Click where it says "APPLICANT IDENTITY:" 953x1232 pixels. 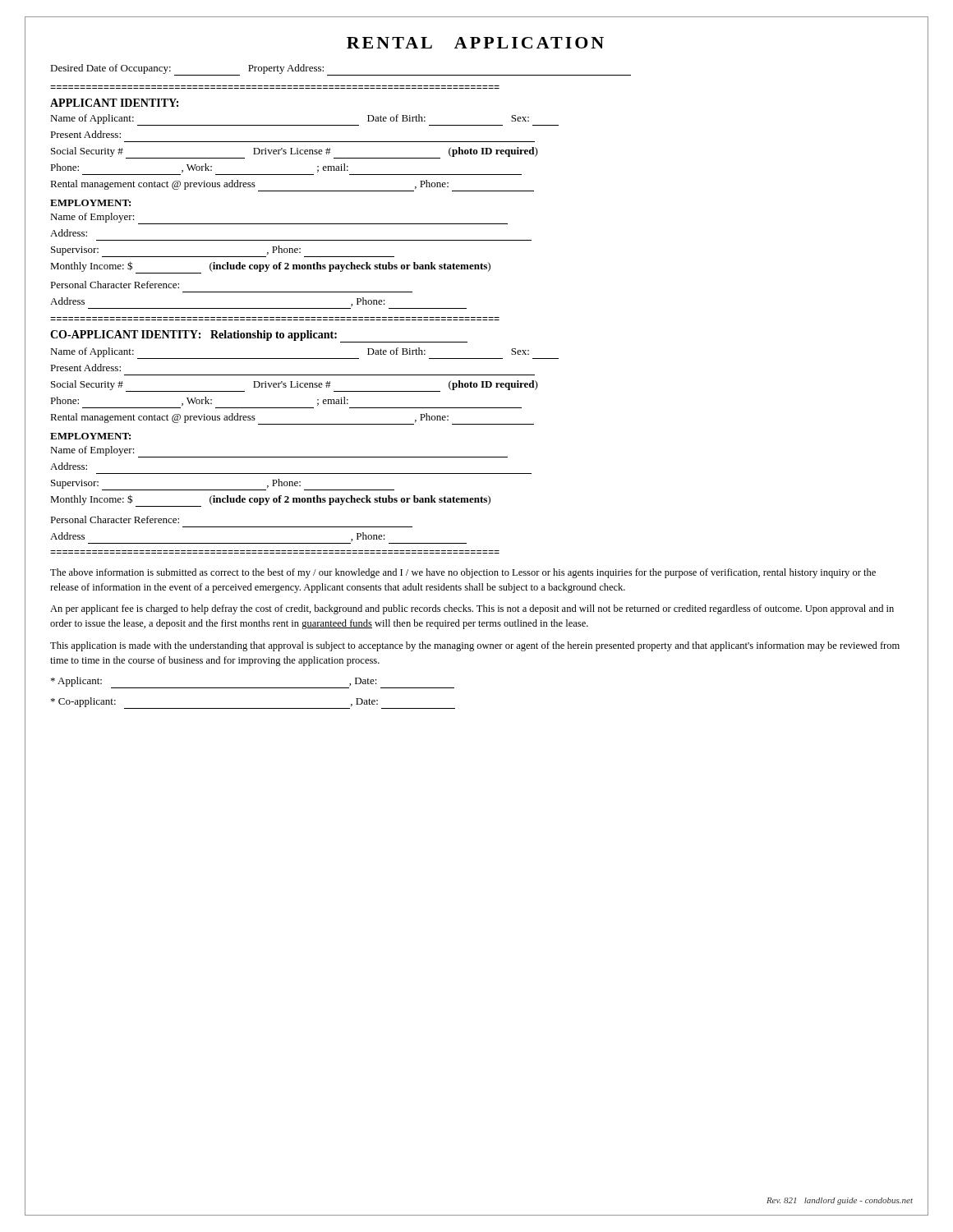[115, 103]
